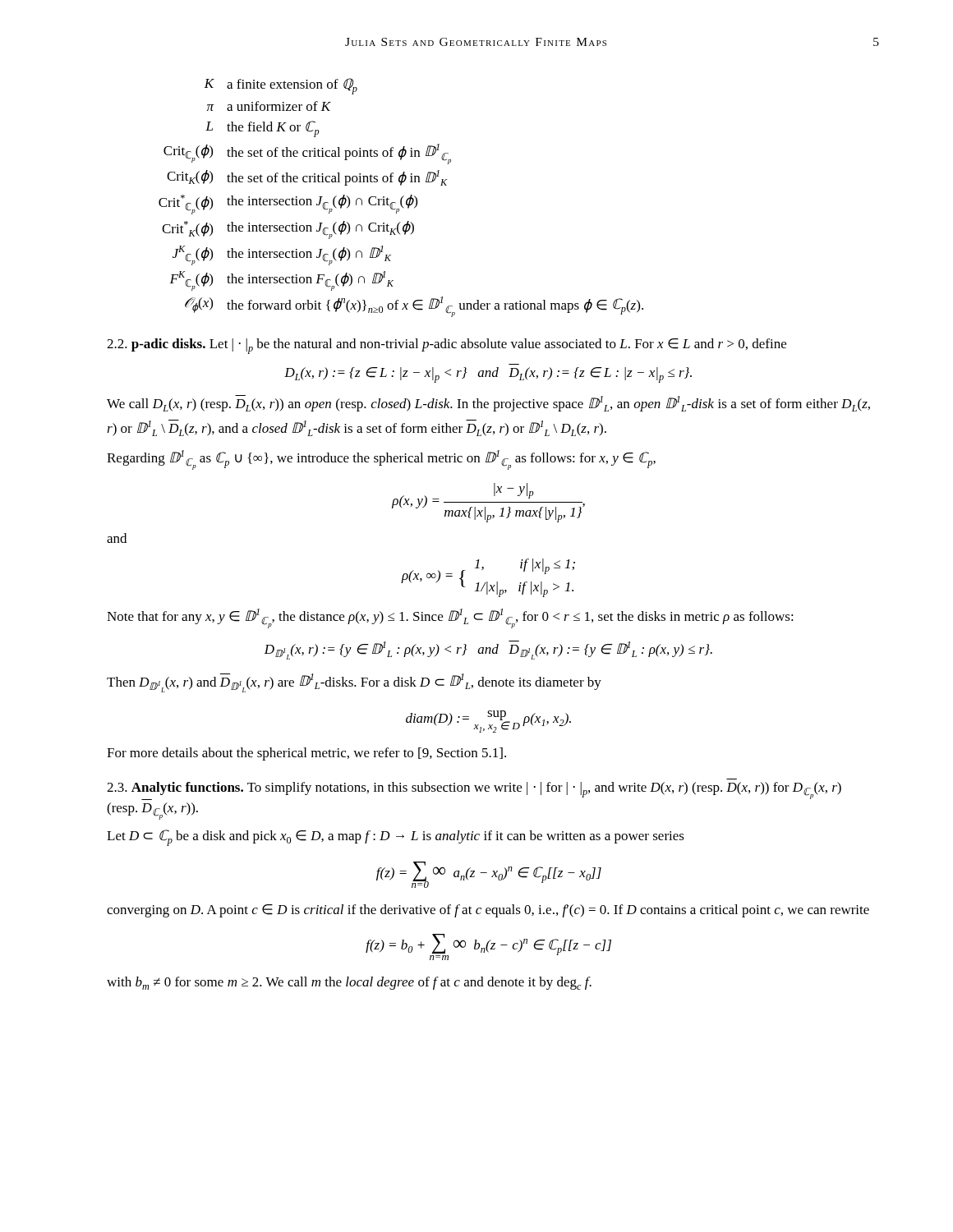This screenshot has height=1232, width=953.
Task: Find the formula with the text "ρ(x, ∞) = {"
Action: (489, 577)
